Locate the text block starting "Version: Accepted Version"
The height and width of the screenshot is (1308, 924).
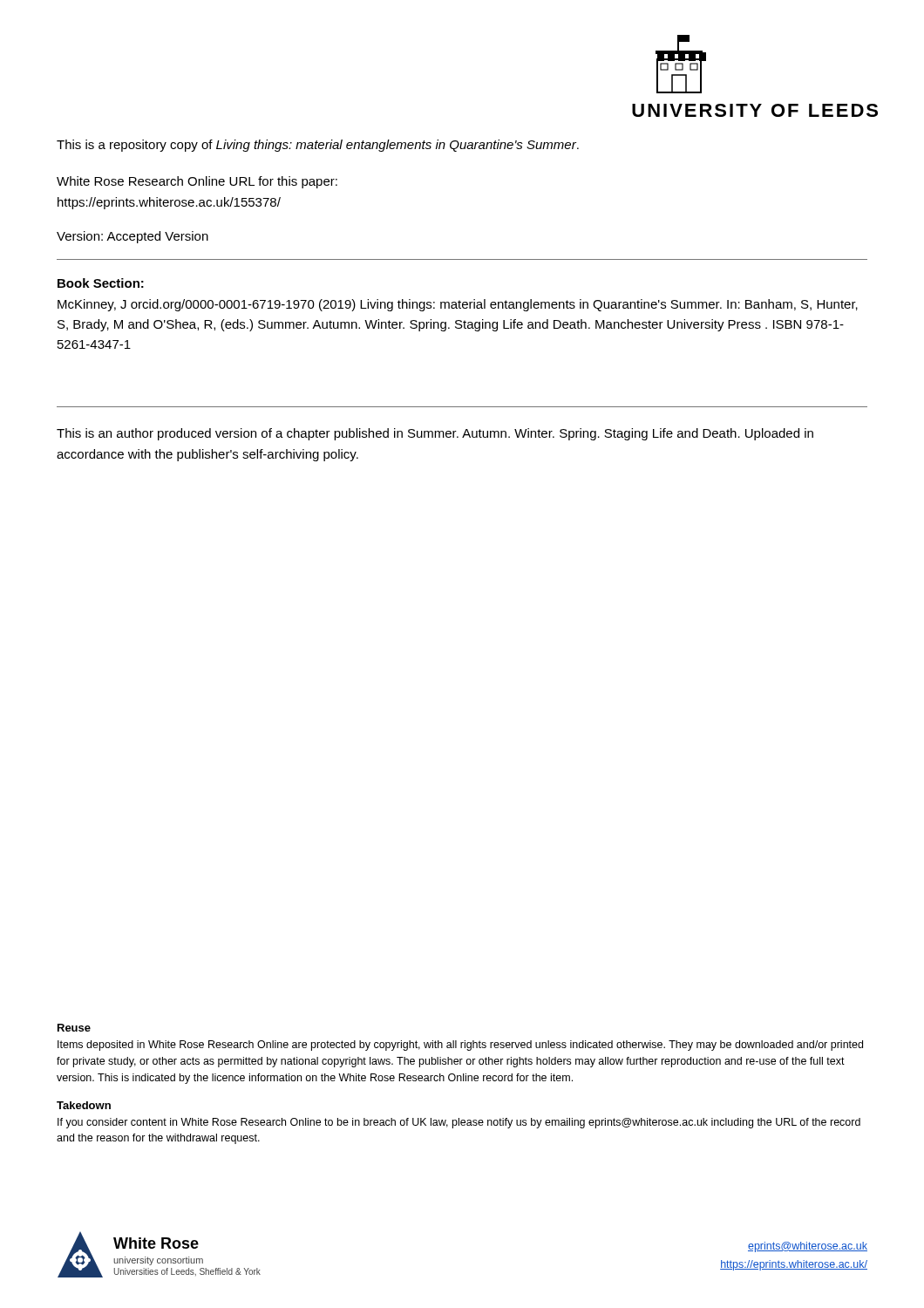(133, 235)
